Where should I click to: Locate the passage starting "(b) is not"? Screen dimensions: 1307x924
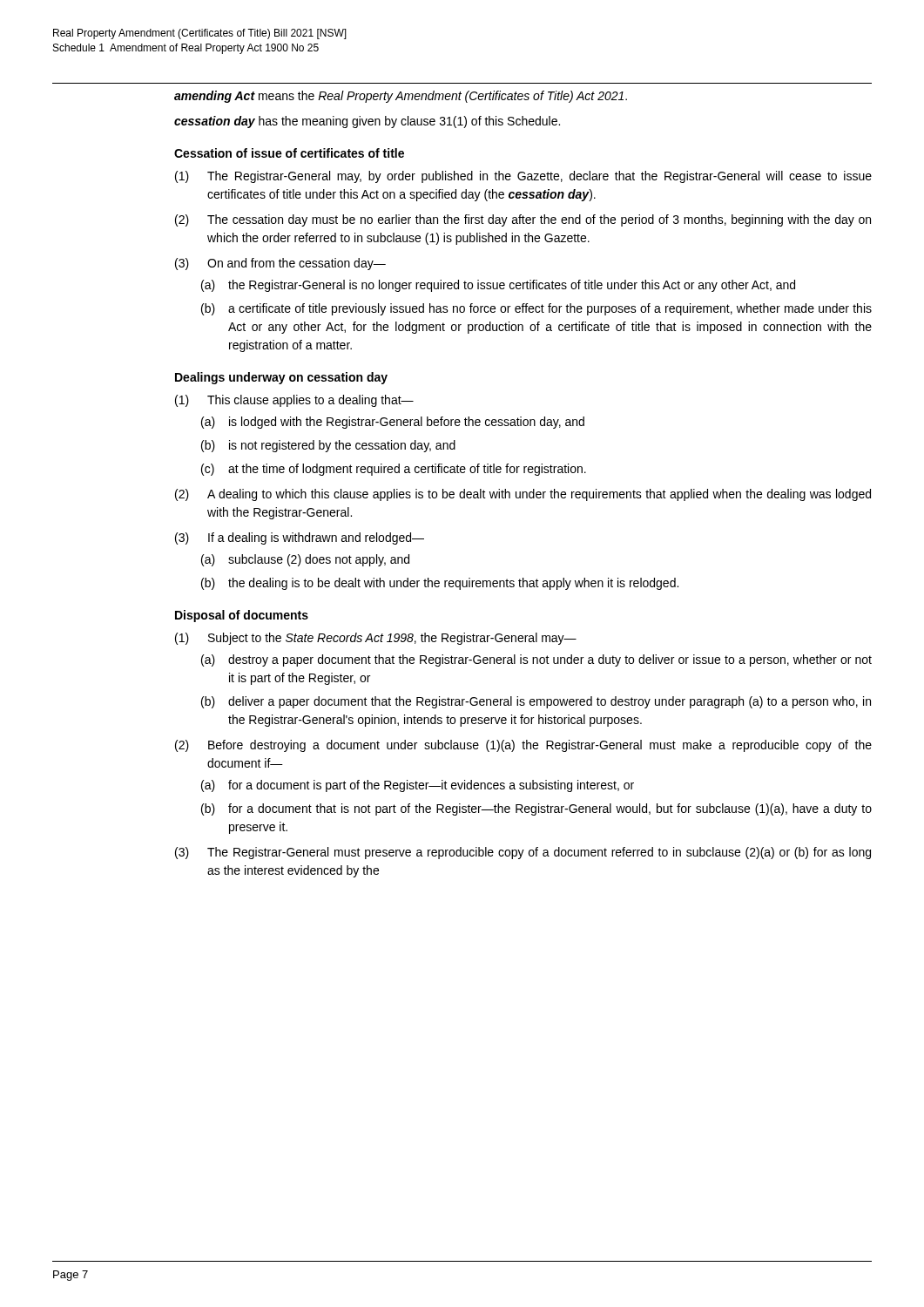pos(328,446)
